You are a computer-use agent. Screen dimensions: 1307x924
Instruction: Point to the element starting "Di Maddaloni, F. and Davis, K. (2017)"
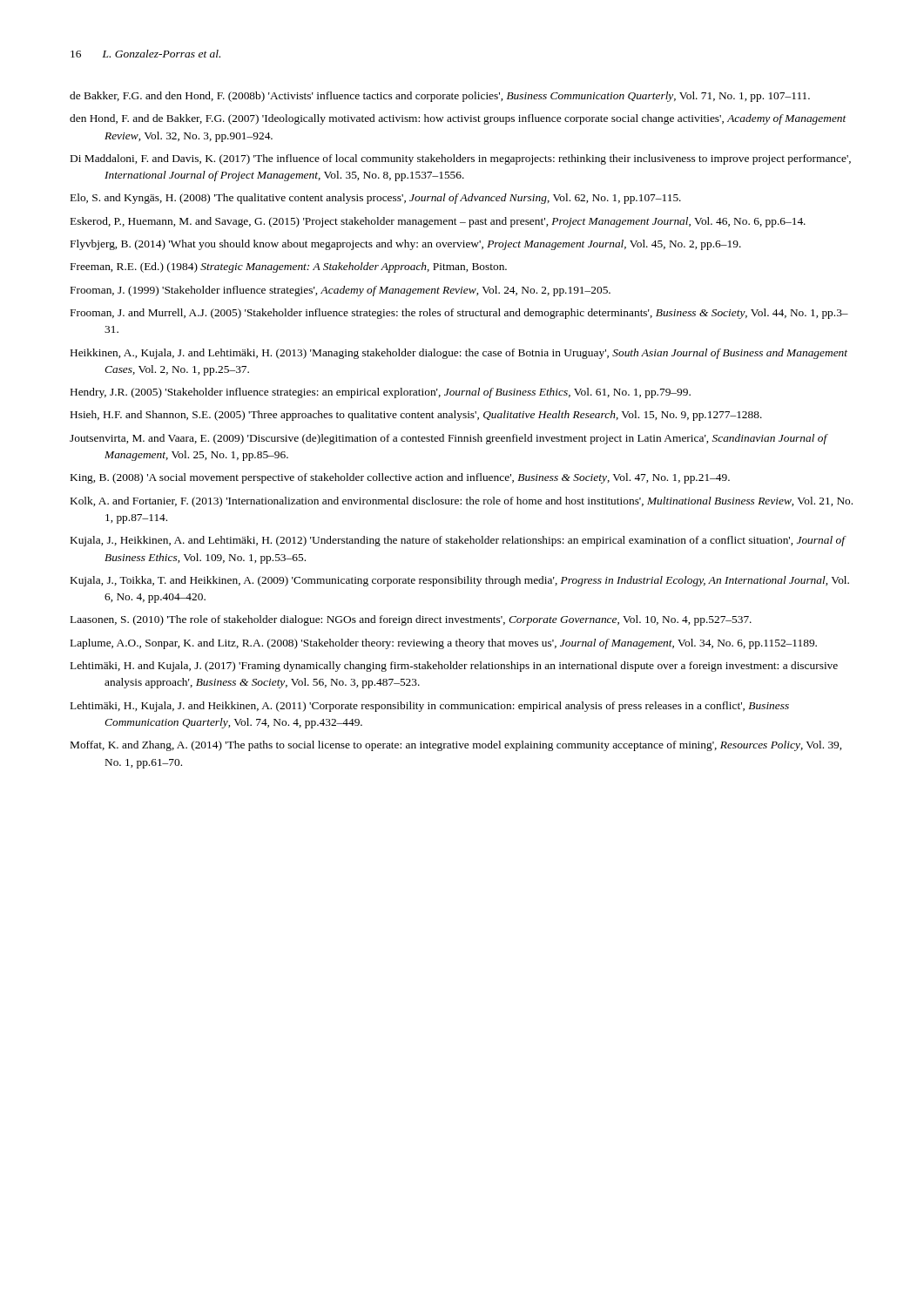pos(461,166)
